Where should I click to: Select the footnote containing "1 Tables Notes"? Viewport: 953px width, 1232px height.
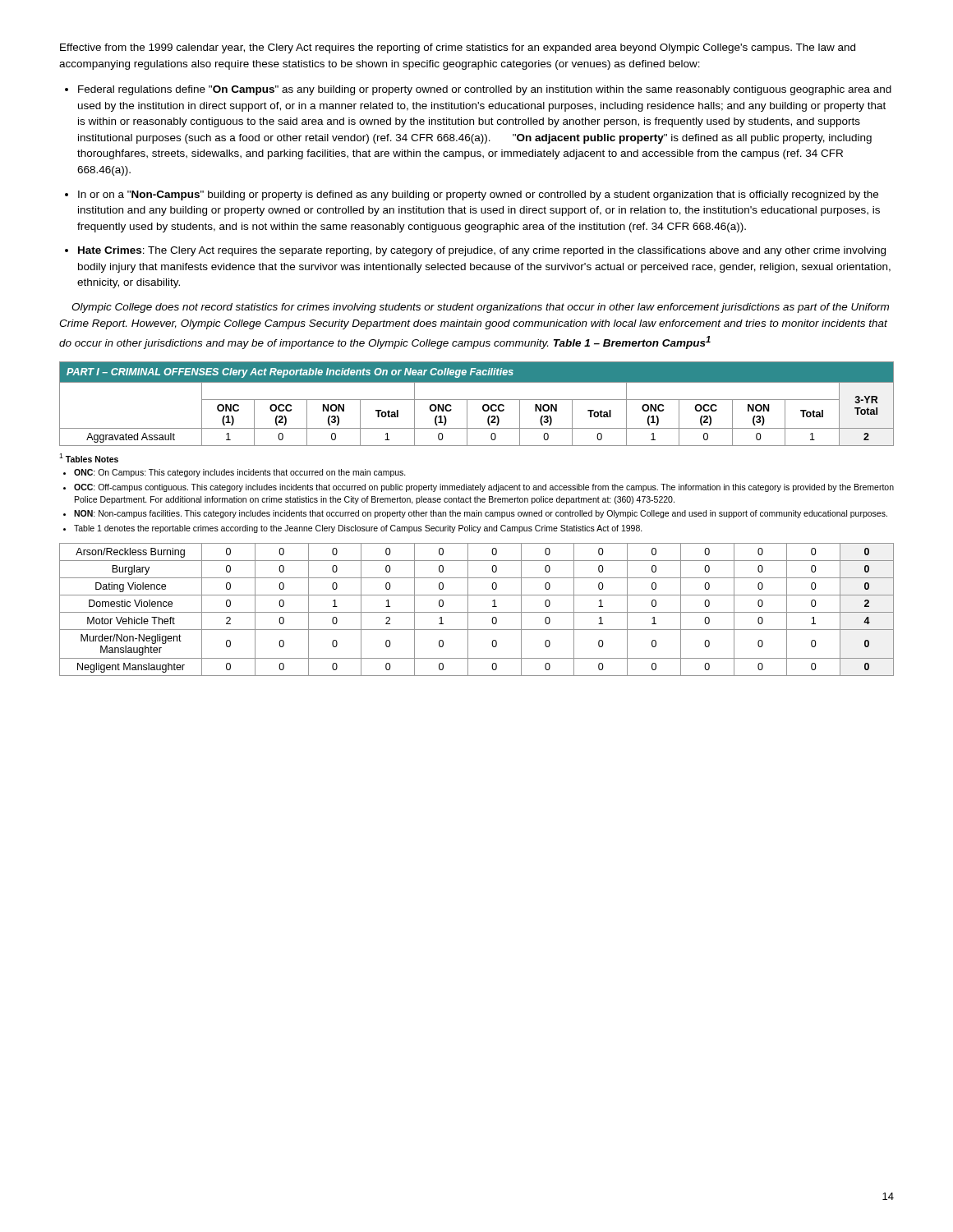[476, 493]
